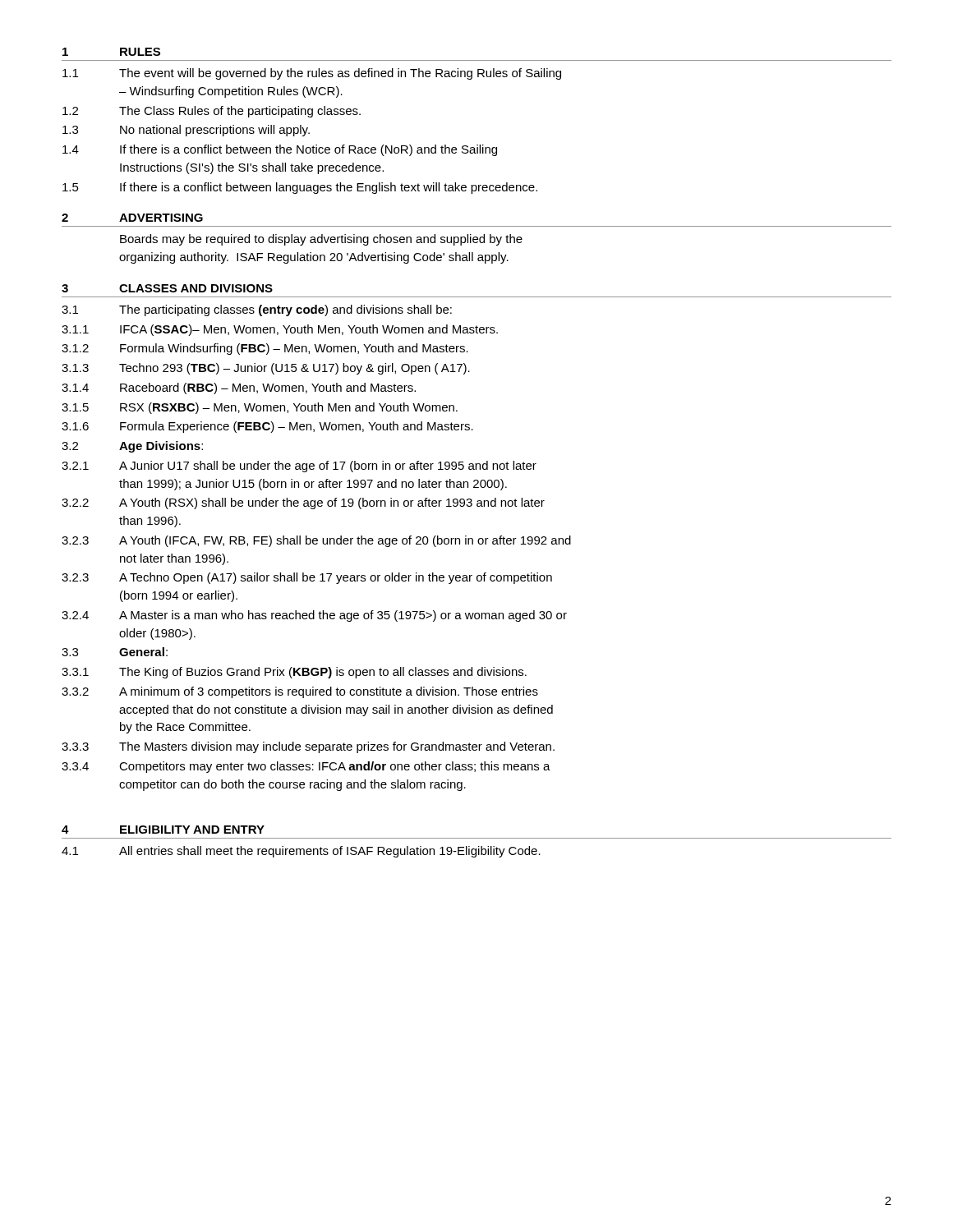Click on the element starting "3.3.2 A minimum of 3 competitors is required"
The height and width of the screenshot is (1232, 953).
(x=308, y=709)
